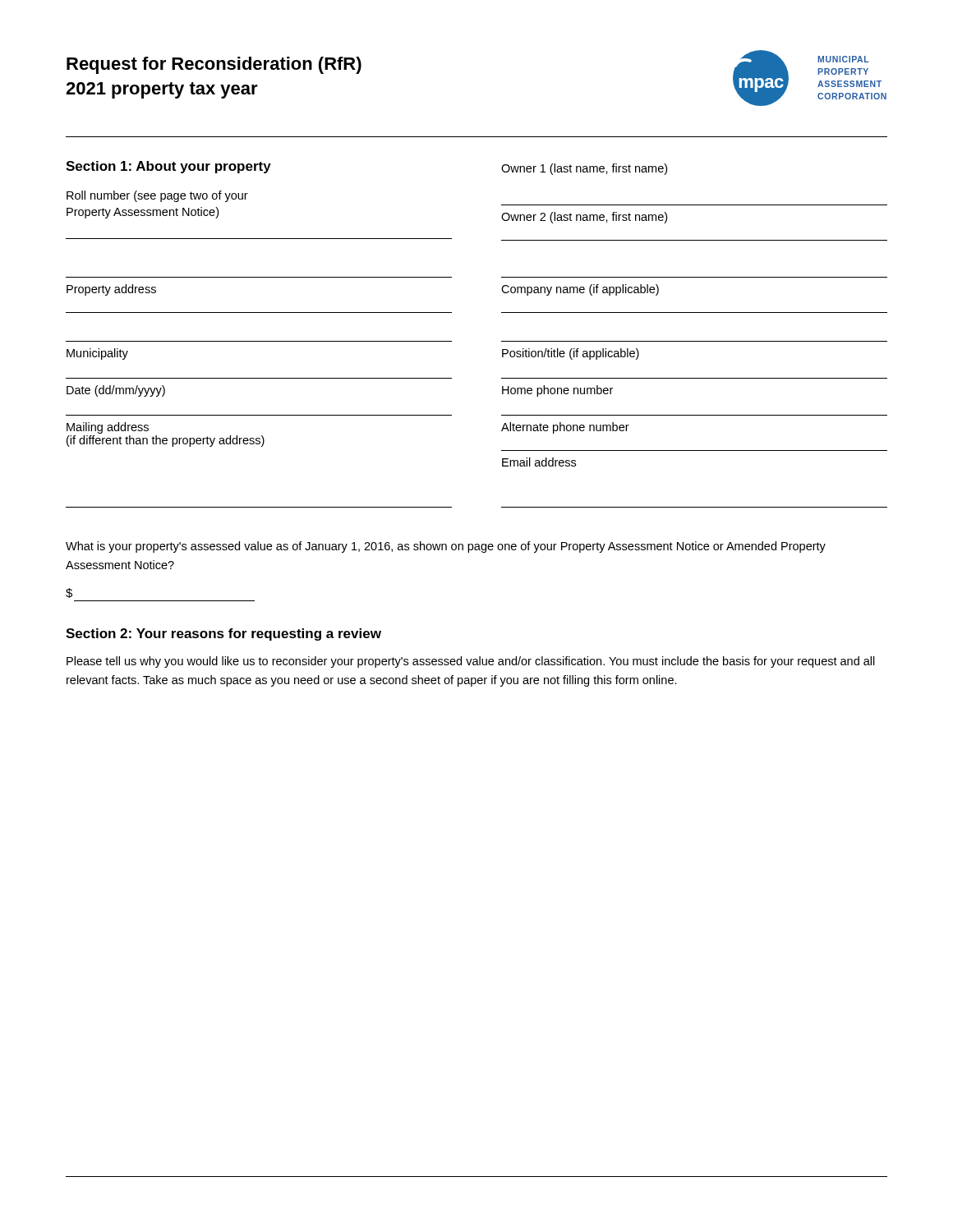The image size is (953, 1232).
Task: Find the text that reads "Company name (if applicable)"
Action: coord(580,289)
